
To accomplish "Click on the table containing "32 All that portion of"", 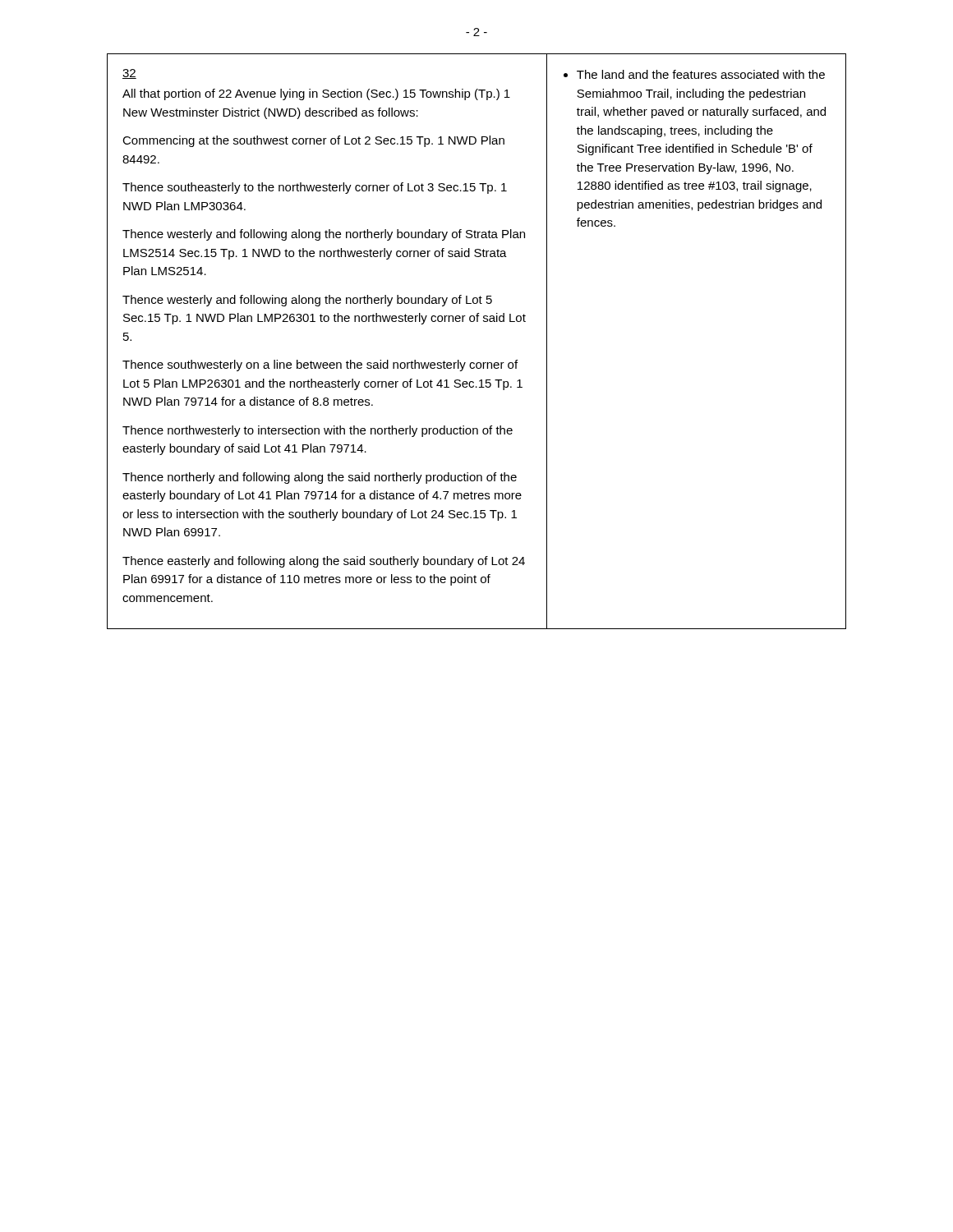I will (x=476, y=341).
